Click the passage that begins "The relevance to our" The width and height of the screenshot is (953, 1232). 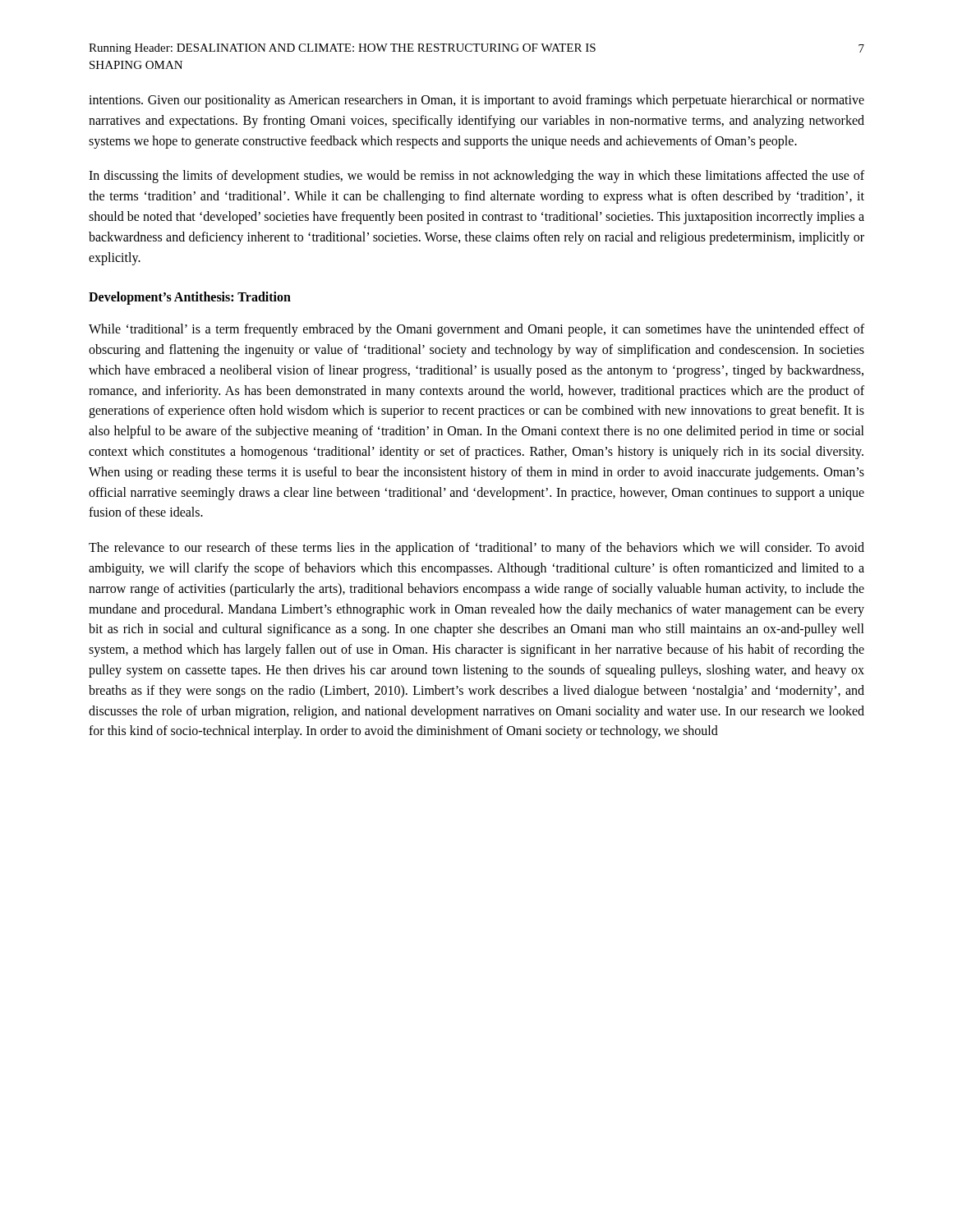tap(476, 639)
